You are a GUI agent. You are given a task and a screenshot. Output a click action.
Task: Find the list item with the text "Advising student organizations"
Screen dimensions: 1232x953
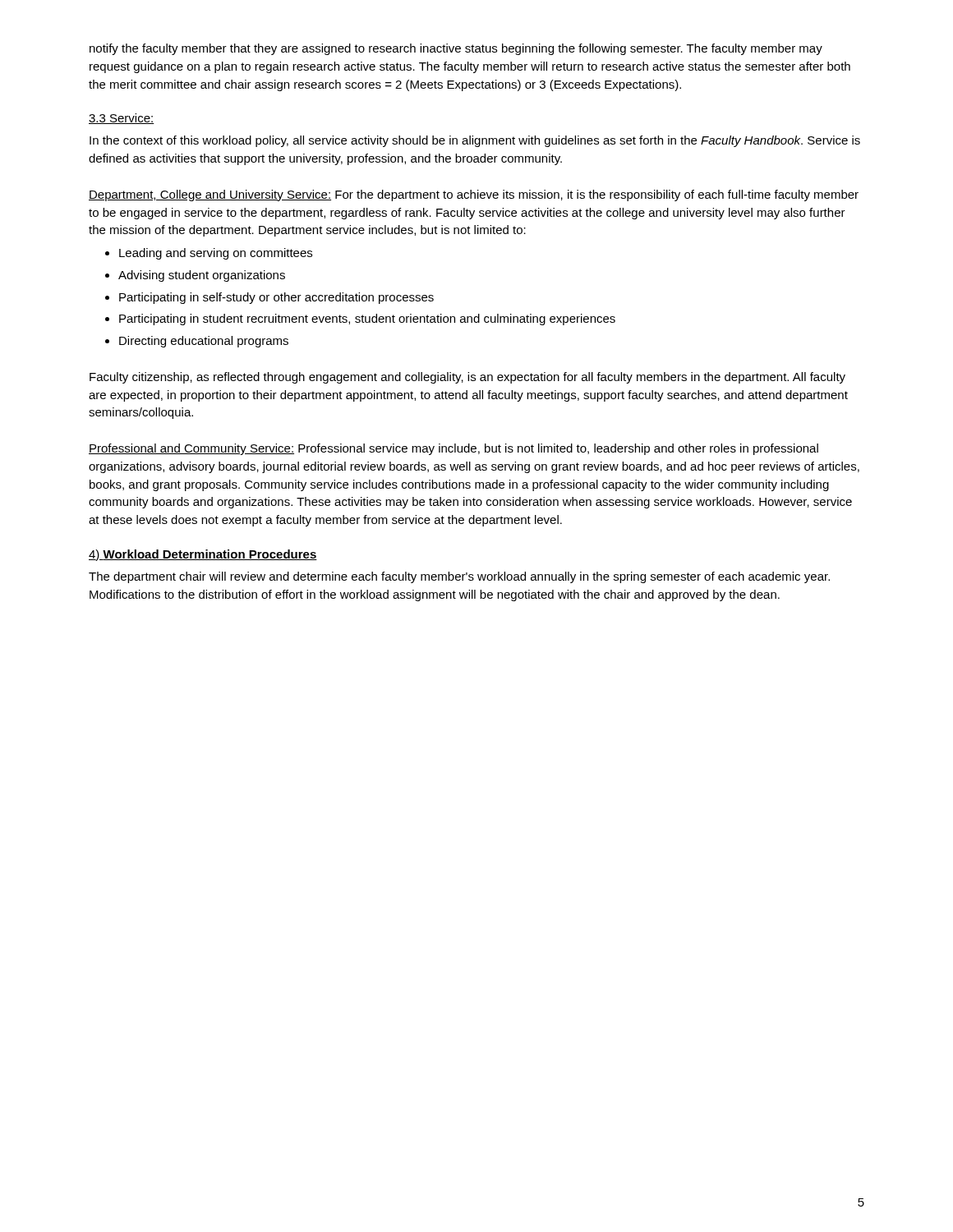tap(202, 275)
